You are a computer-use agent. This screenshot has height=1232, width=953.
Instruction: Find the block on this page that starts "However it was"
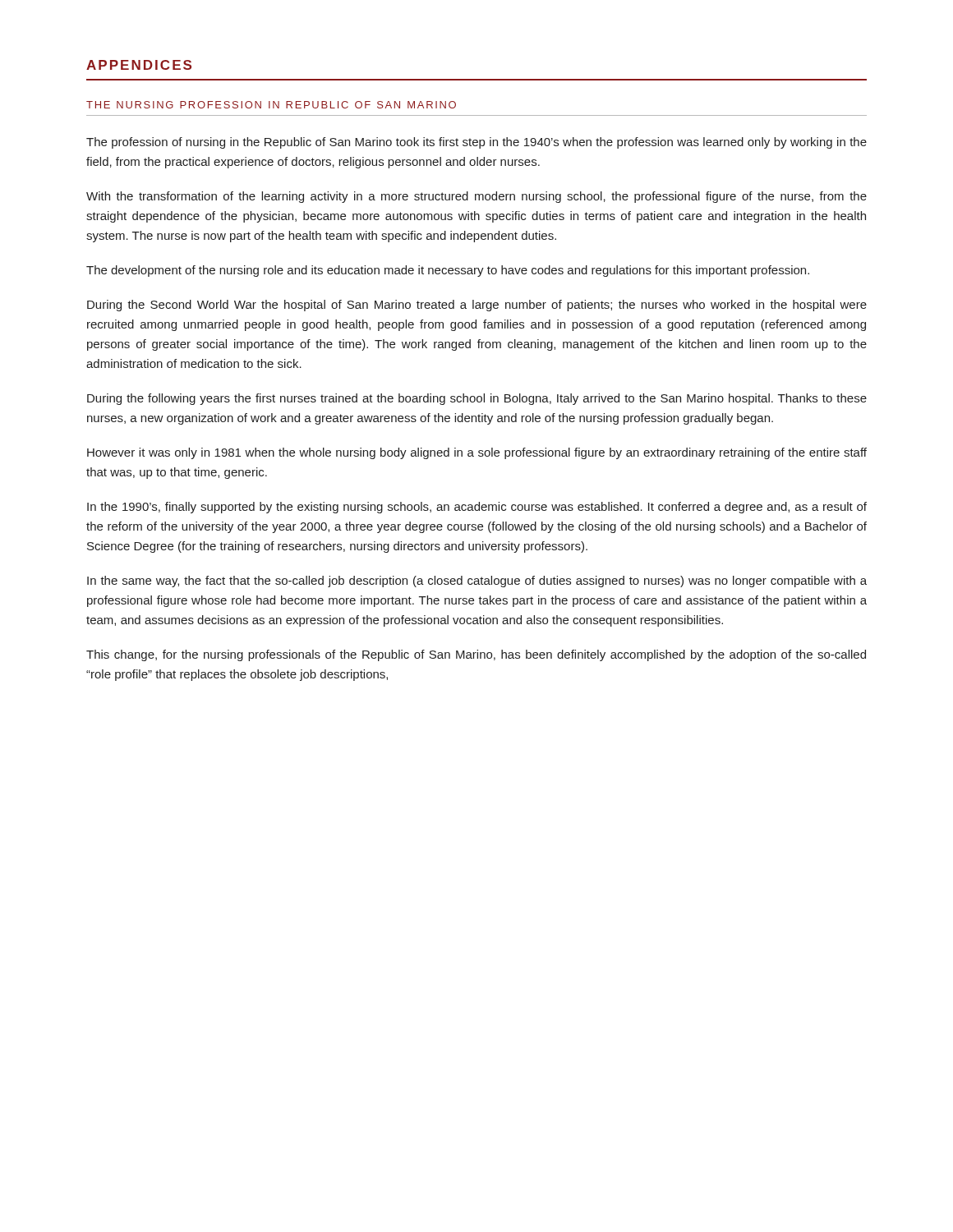(x=476, y=462)
